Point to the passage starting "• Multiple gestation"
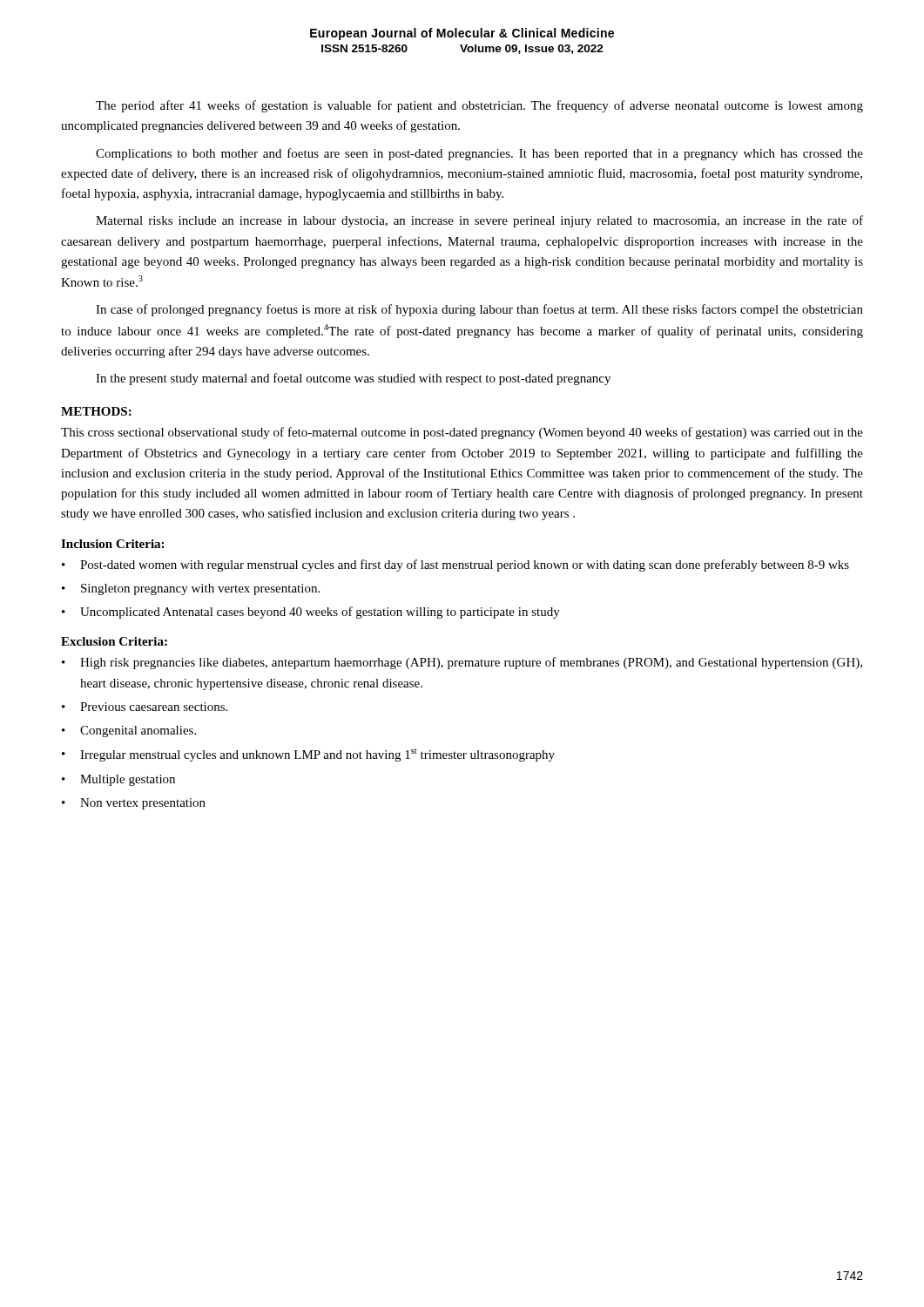The image size is (924, 1307). 118,780
